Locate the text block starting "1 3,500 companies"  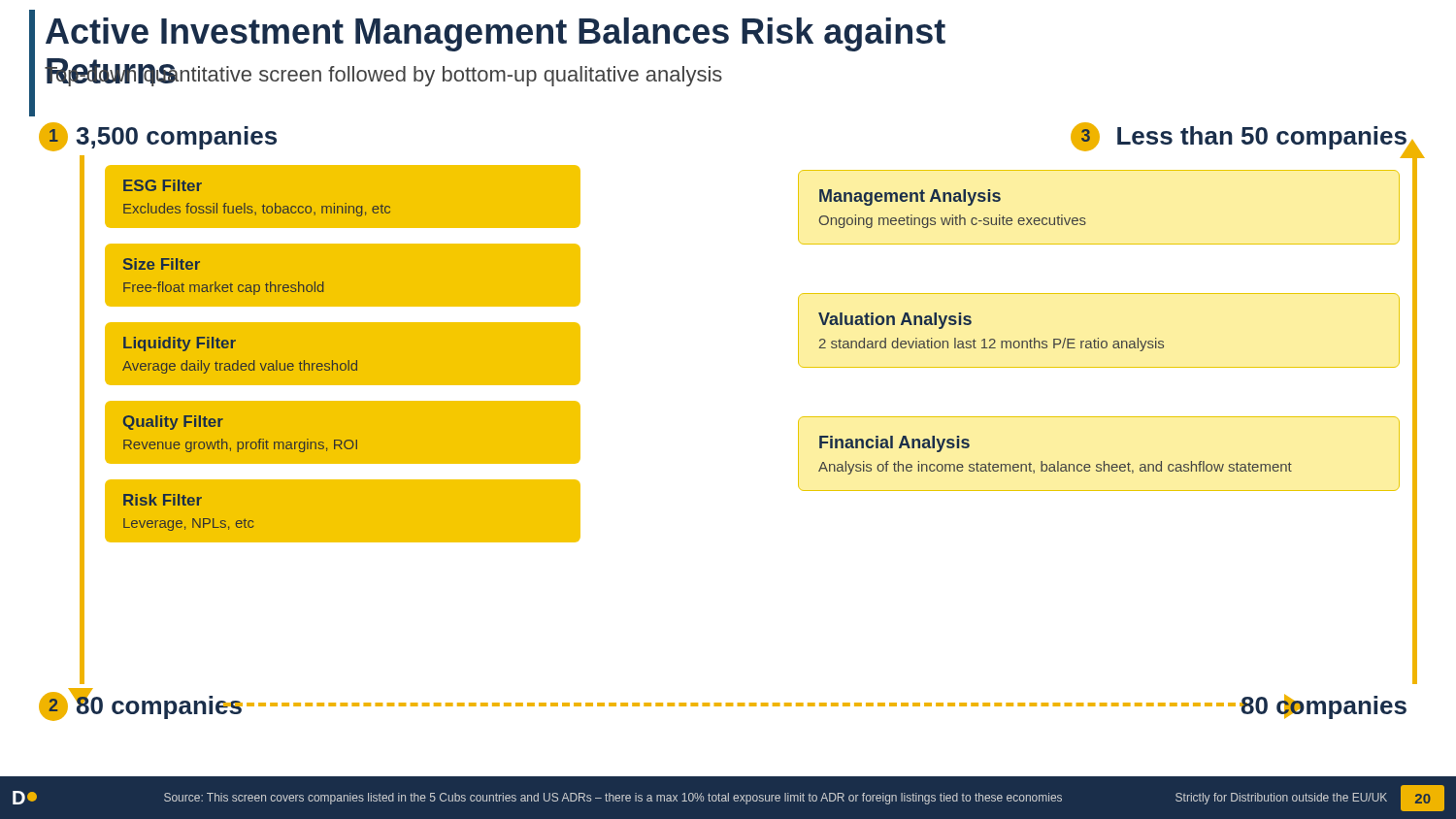point(158,136)
